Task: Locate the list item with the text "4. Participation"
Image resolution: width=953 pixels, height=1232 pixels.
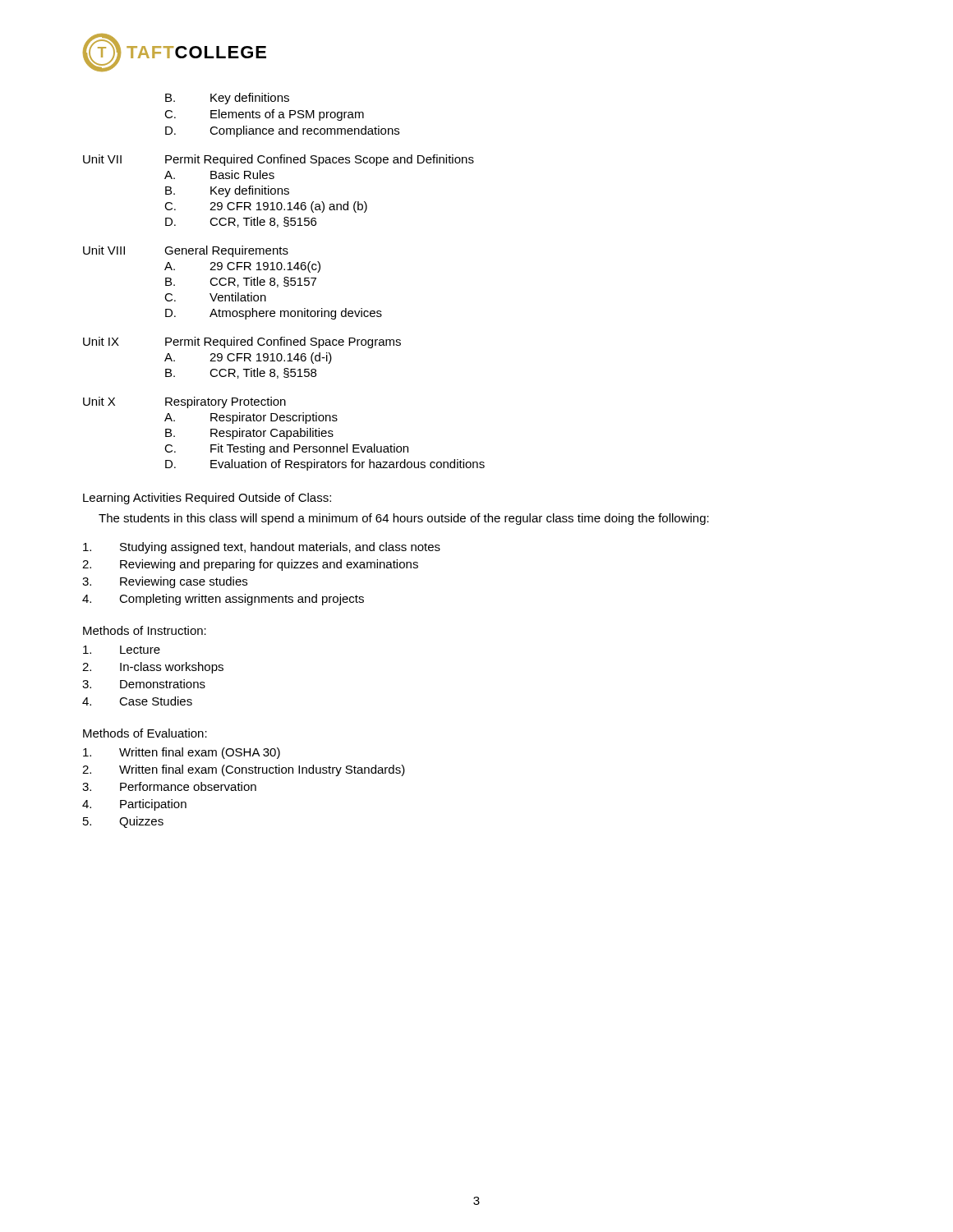Action: point(135,803)
